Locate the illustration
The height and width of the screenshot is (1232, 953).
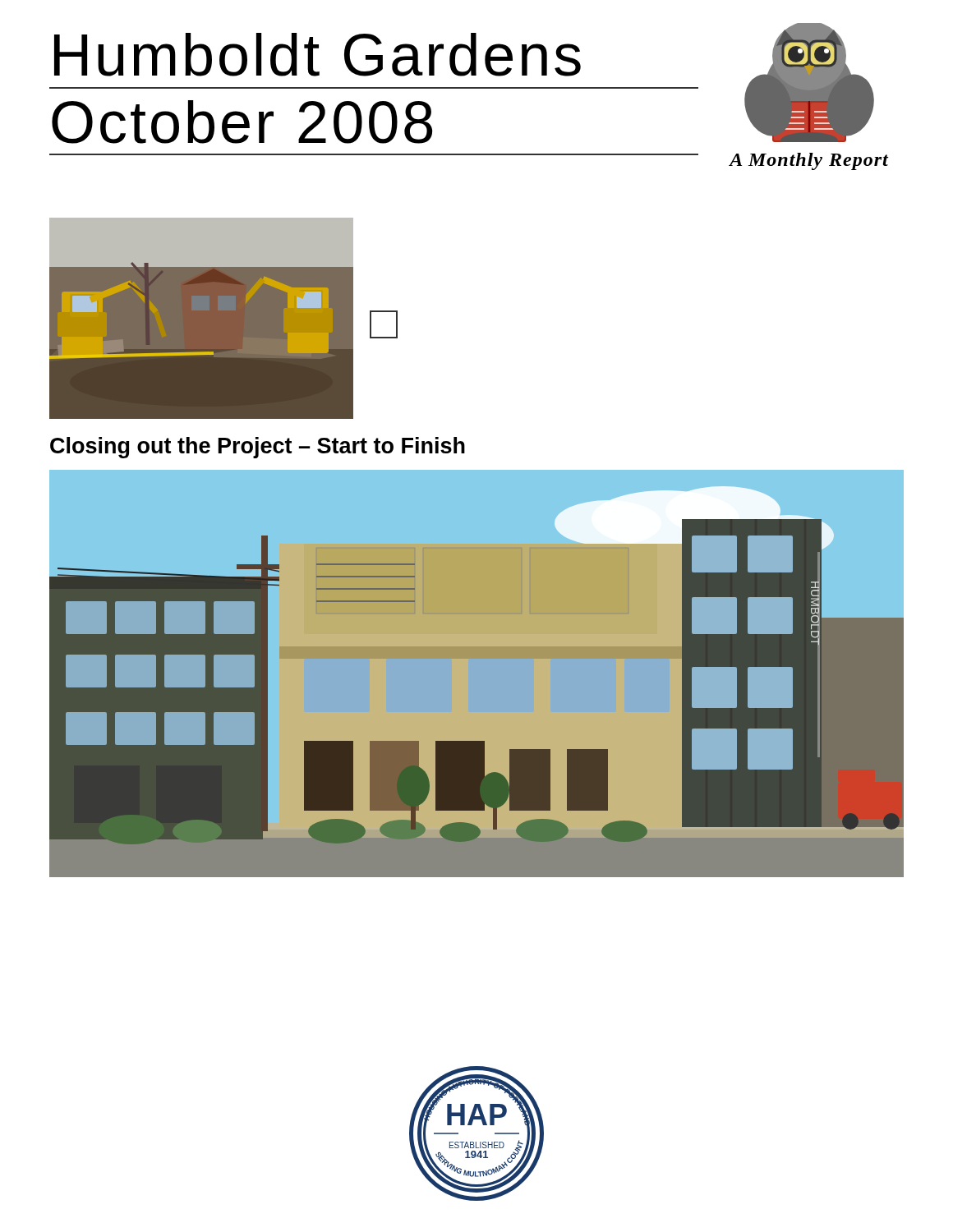point(809,97)
